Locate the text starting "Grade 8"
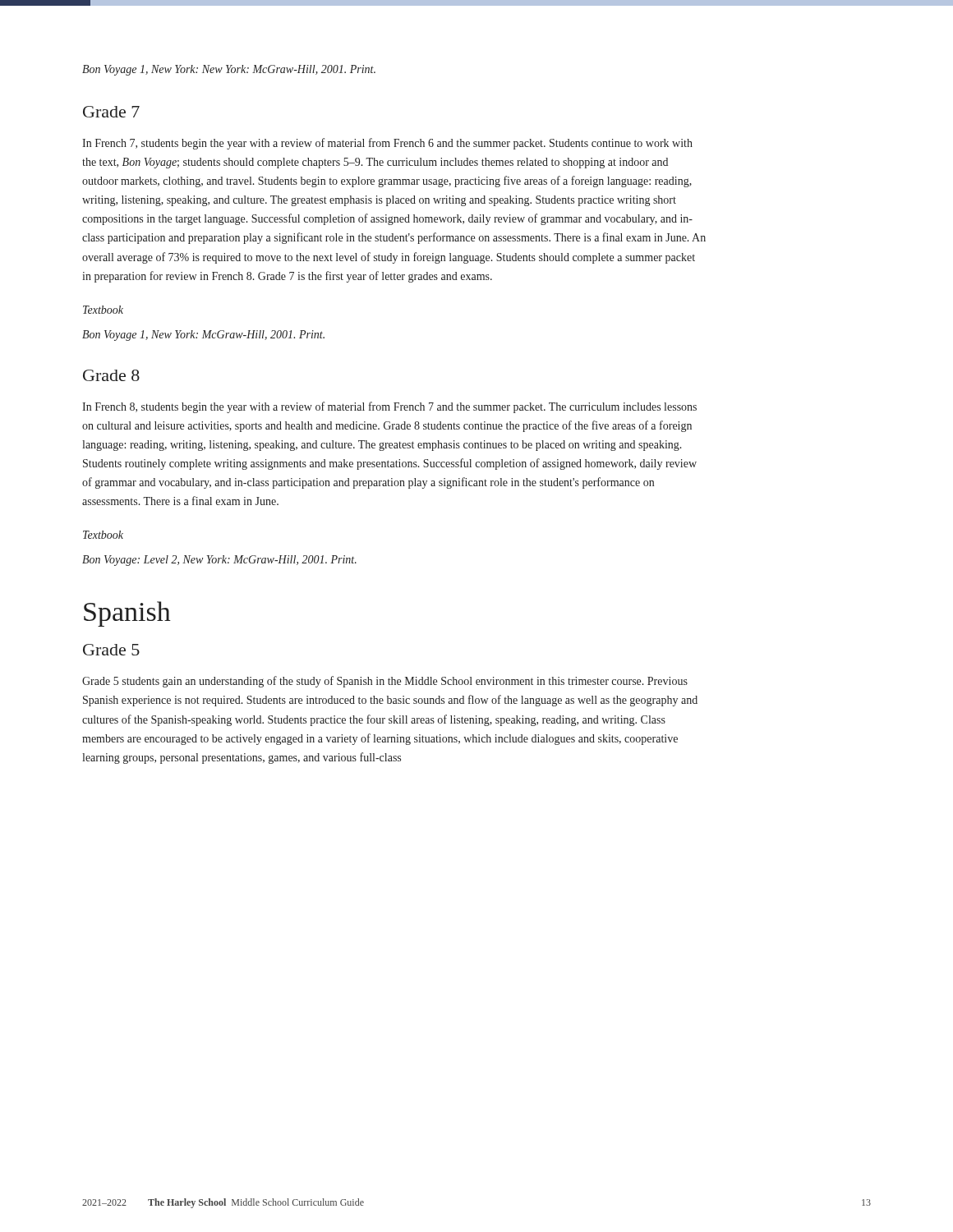 [x=111, y=375]
